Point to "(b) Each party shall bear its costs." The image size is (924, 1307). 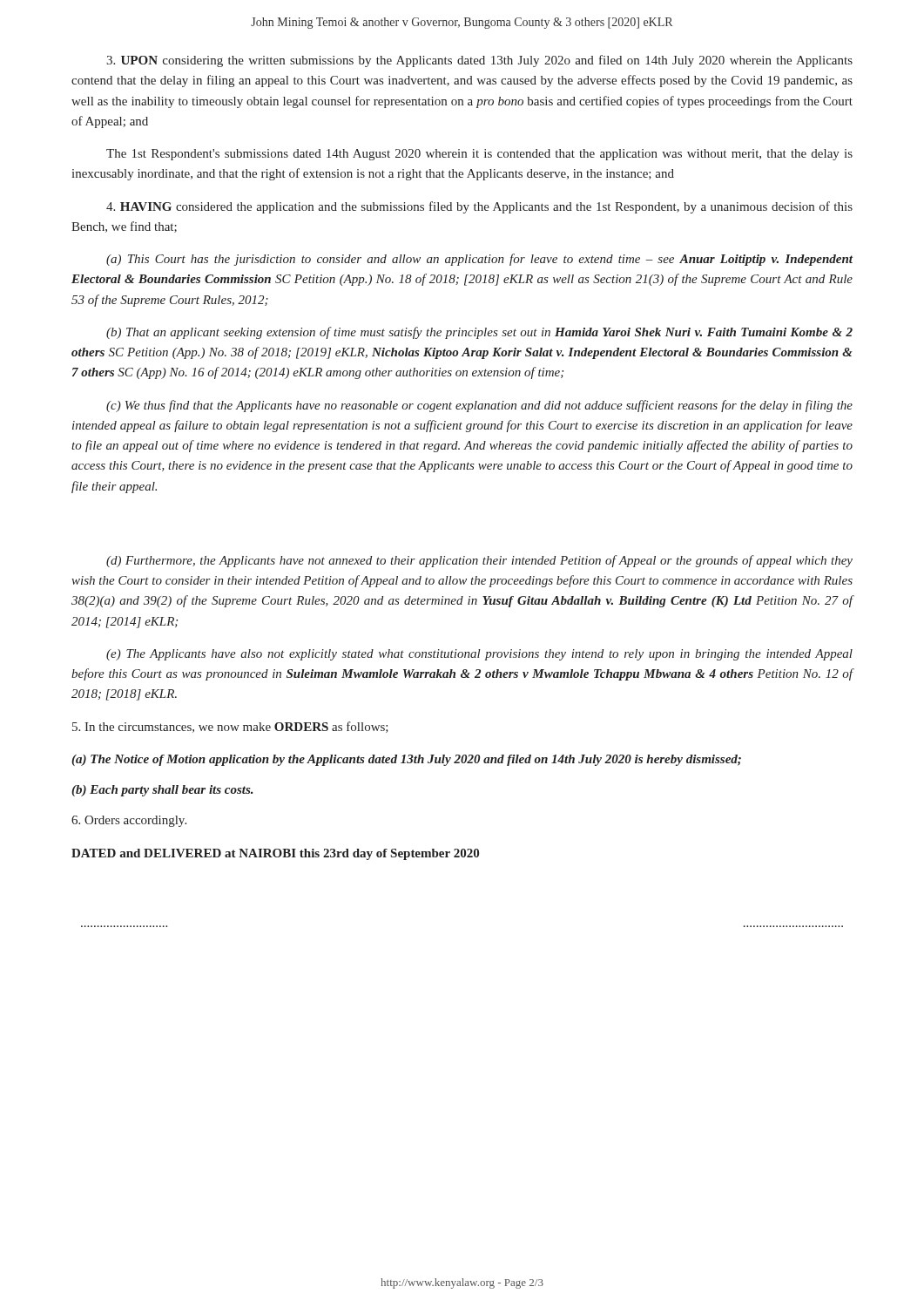pos(163,789)
